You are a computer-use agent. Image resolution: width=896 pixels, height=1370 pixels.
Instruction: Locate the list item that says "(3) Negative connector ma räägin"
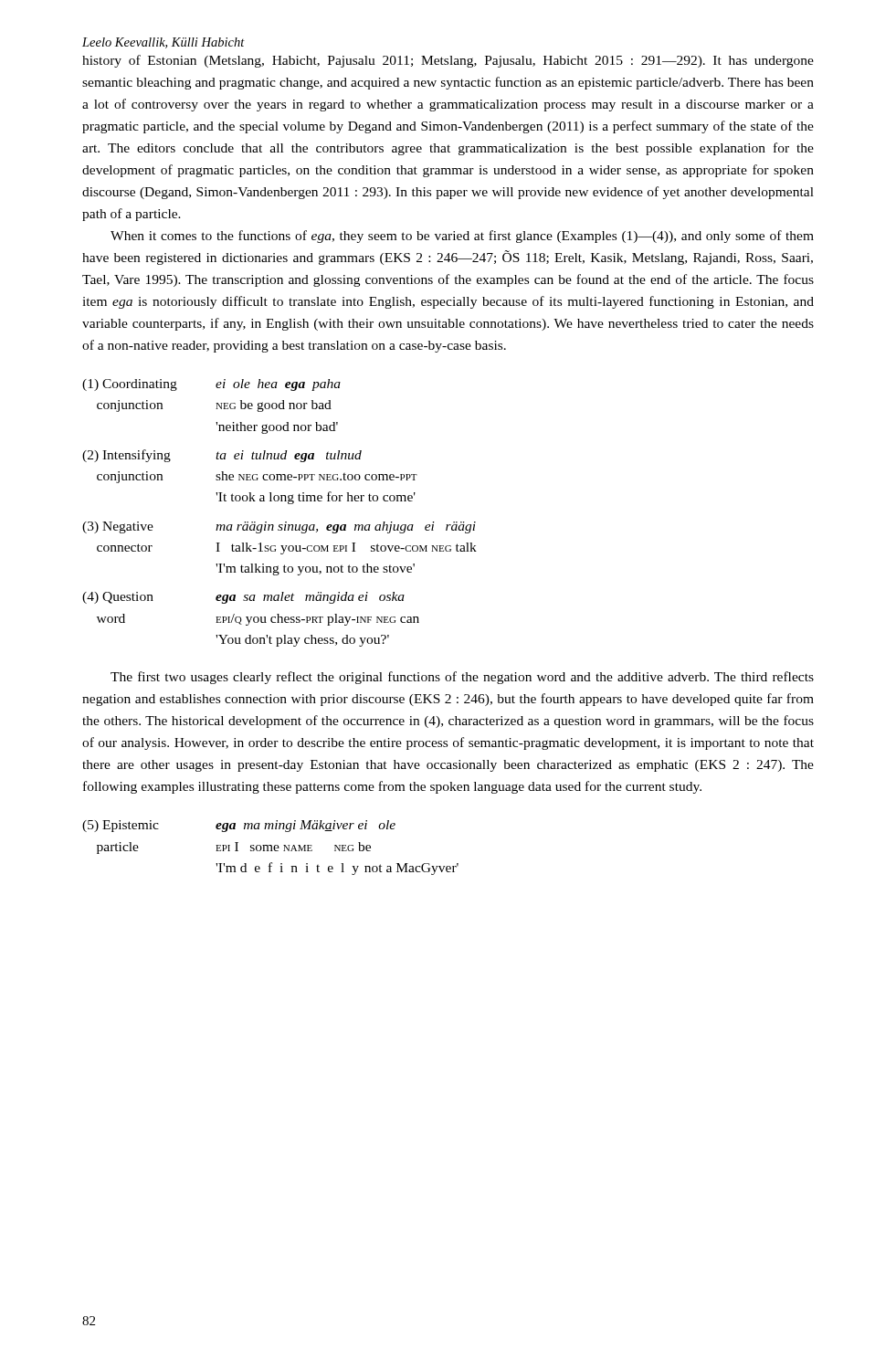tap(448, 547)
